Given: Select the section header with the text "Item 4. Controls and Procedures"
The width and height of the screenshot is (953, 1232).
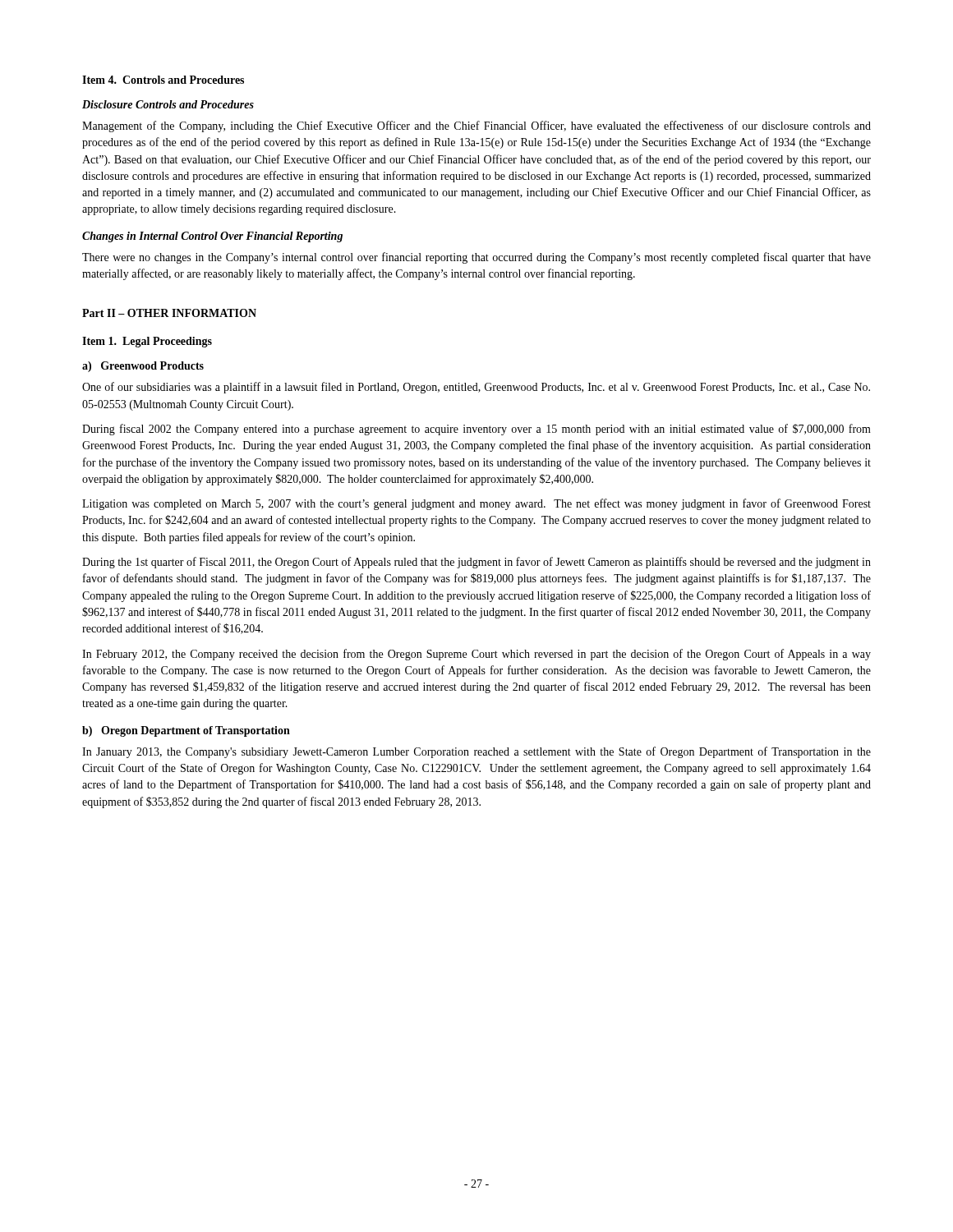Looking at the screenshot, I should coord(163,80).
